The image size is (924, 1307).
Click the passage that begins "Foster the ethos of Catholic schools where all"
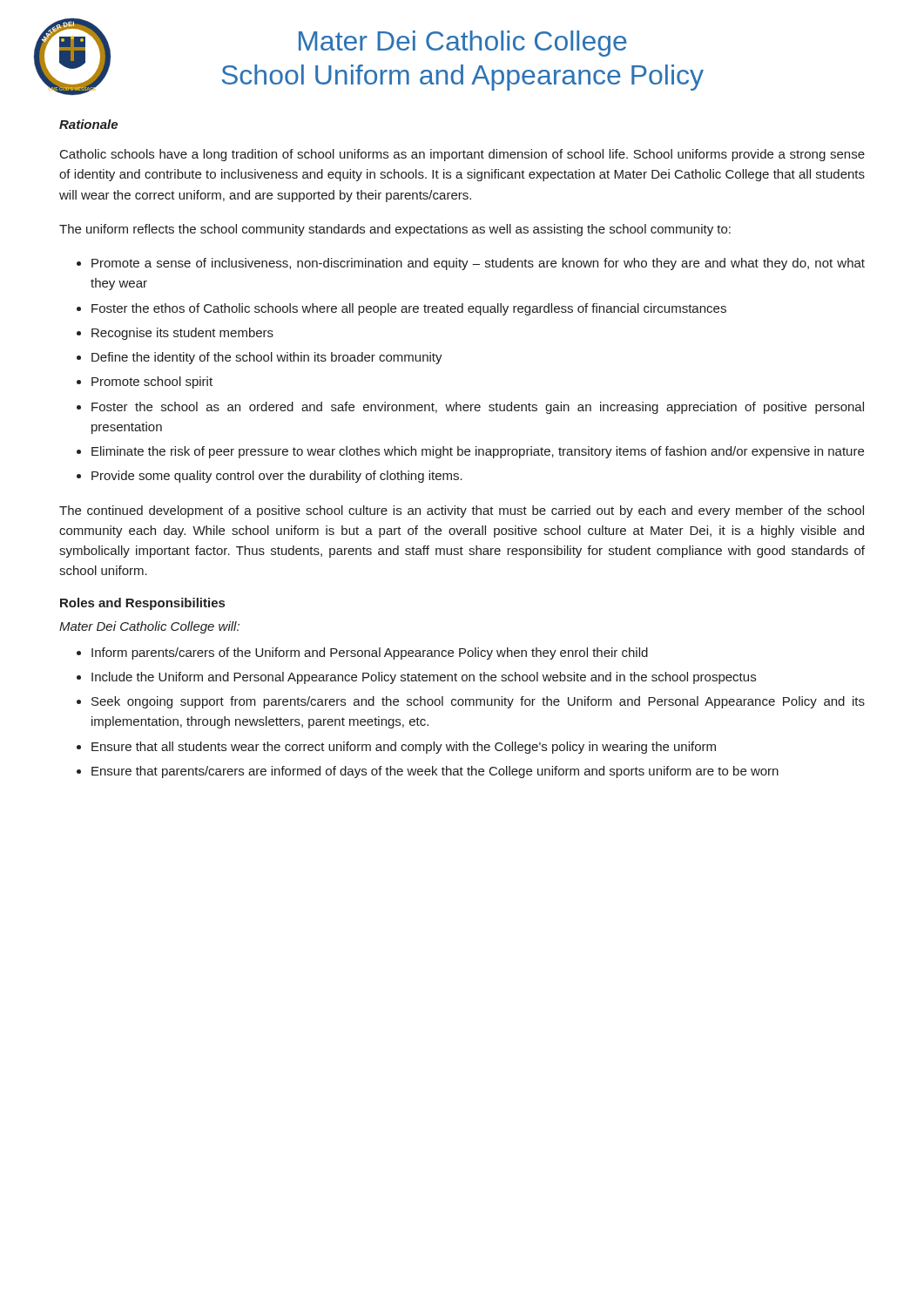pyautogui.click(x=409, y=308)
